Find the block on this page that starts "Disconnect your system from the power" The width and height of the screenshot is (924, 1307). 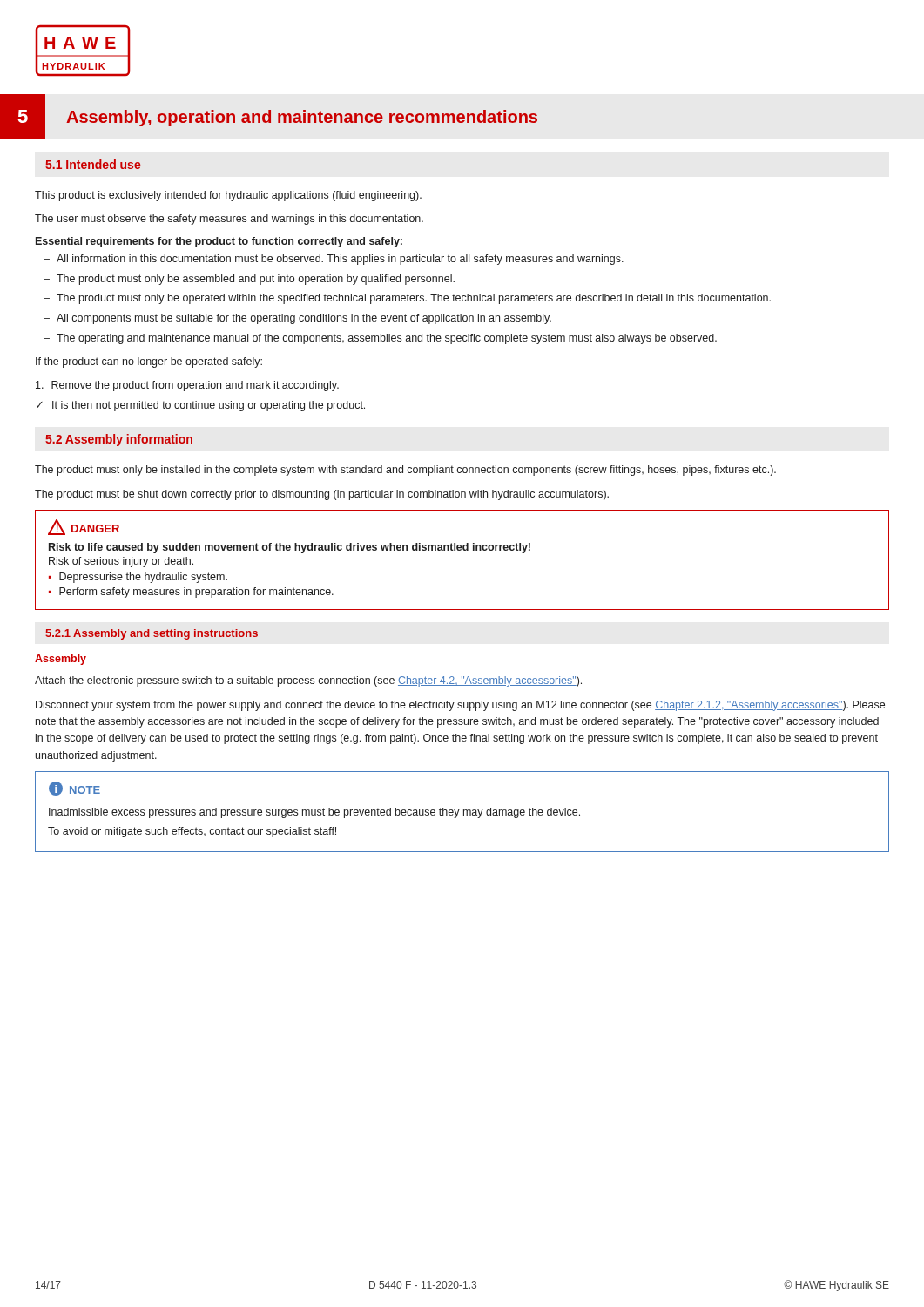click(460, 730)
